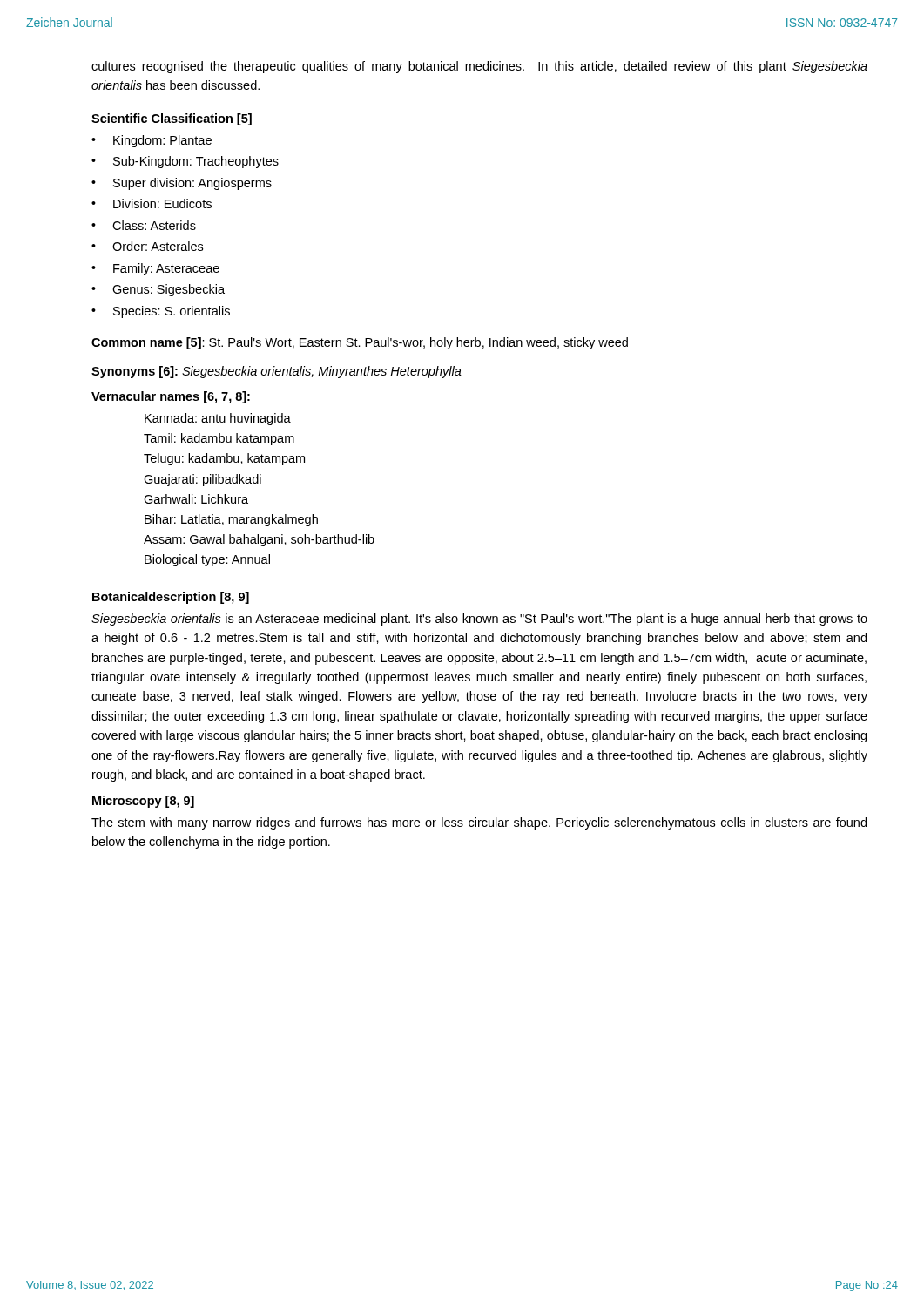The image size is (924, 1307).
Task: Find the region starting "•Family: Asteraceae"
Action: click(x=156, y=268)
